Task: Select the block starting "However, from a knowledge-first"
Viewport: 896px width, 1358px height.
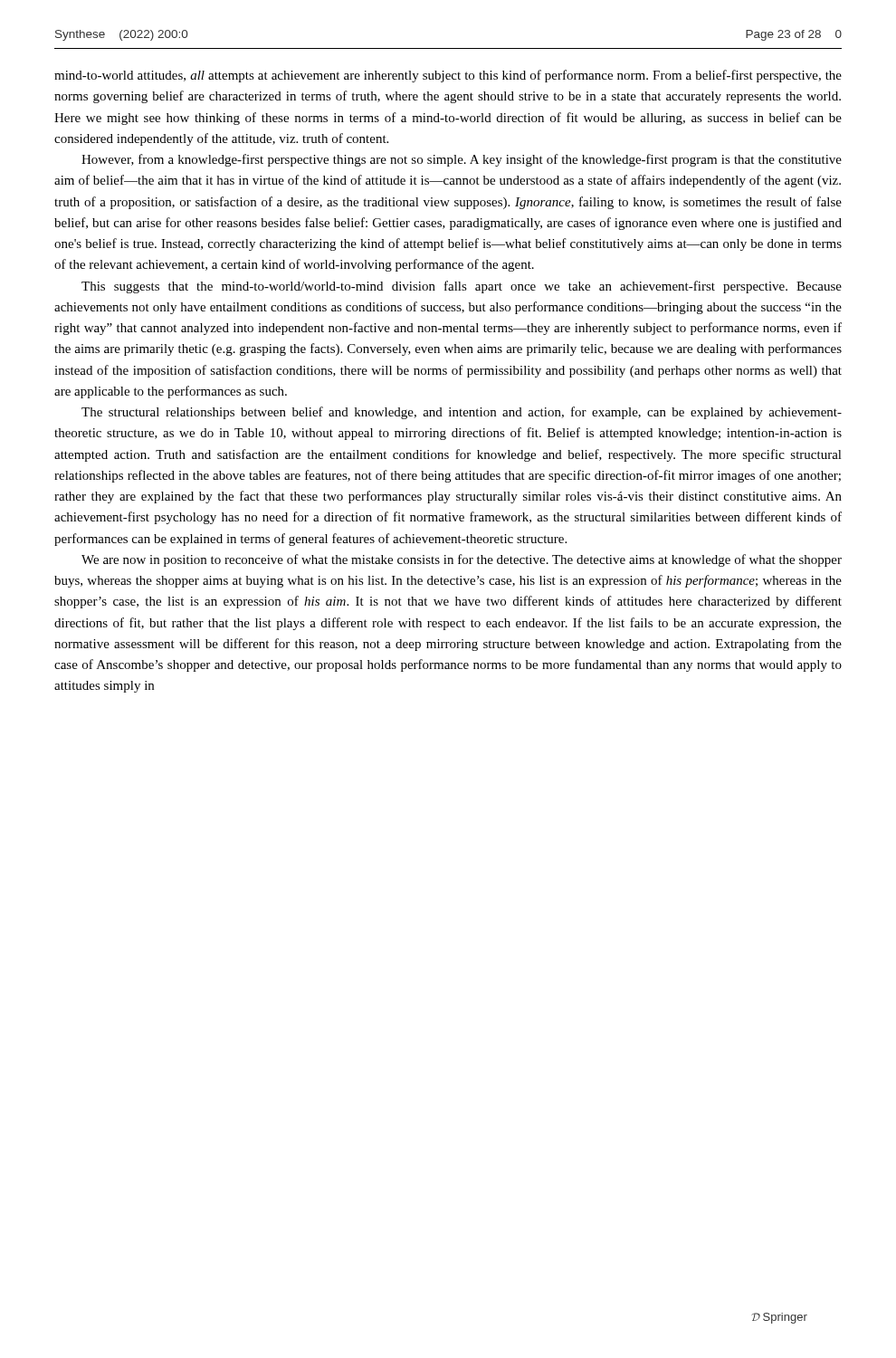Action: 448,213
